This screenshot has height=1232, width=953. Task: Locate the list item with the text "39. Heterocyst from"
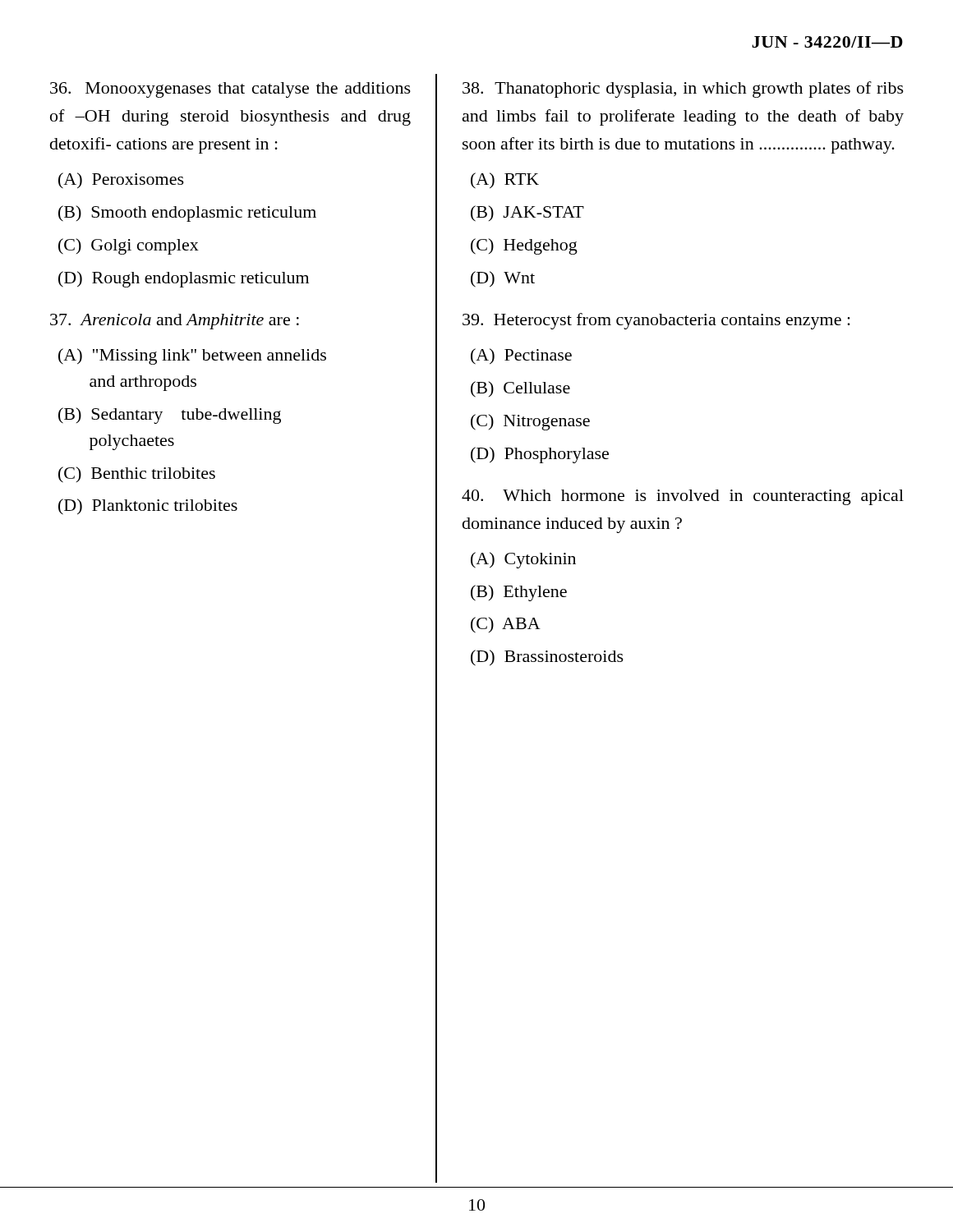(x=656, y=321)
